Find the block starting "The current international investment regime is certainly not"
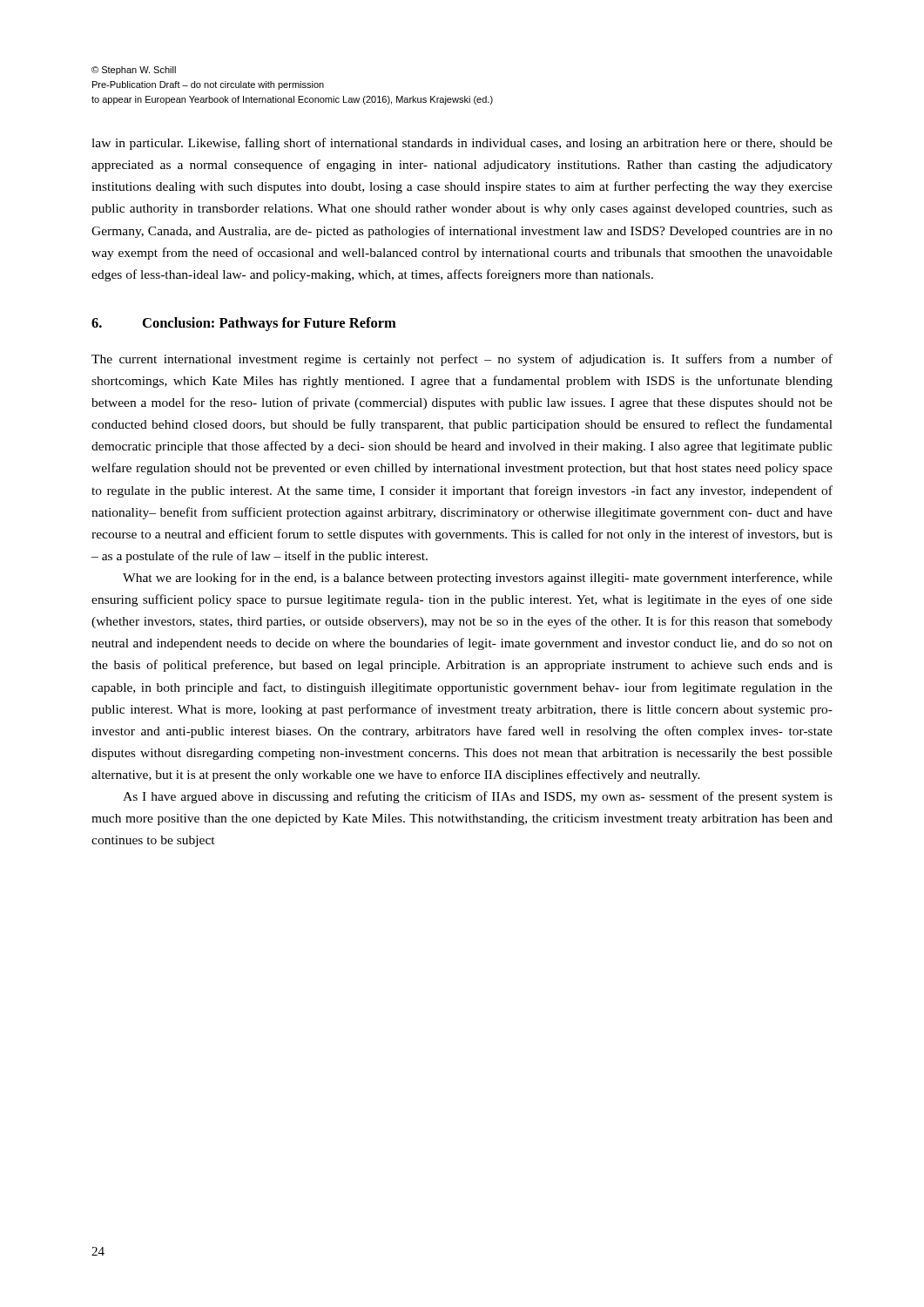Viewport: 924px width, 1307px height. pyautogui.click(x=462, y=457)
